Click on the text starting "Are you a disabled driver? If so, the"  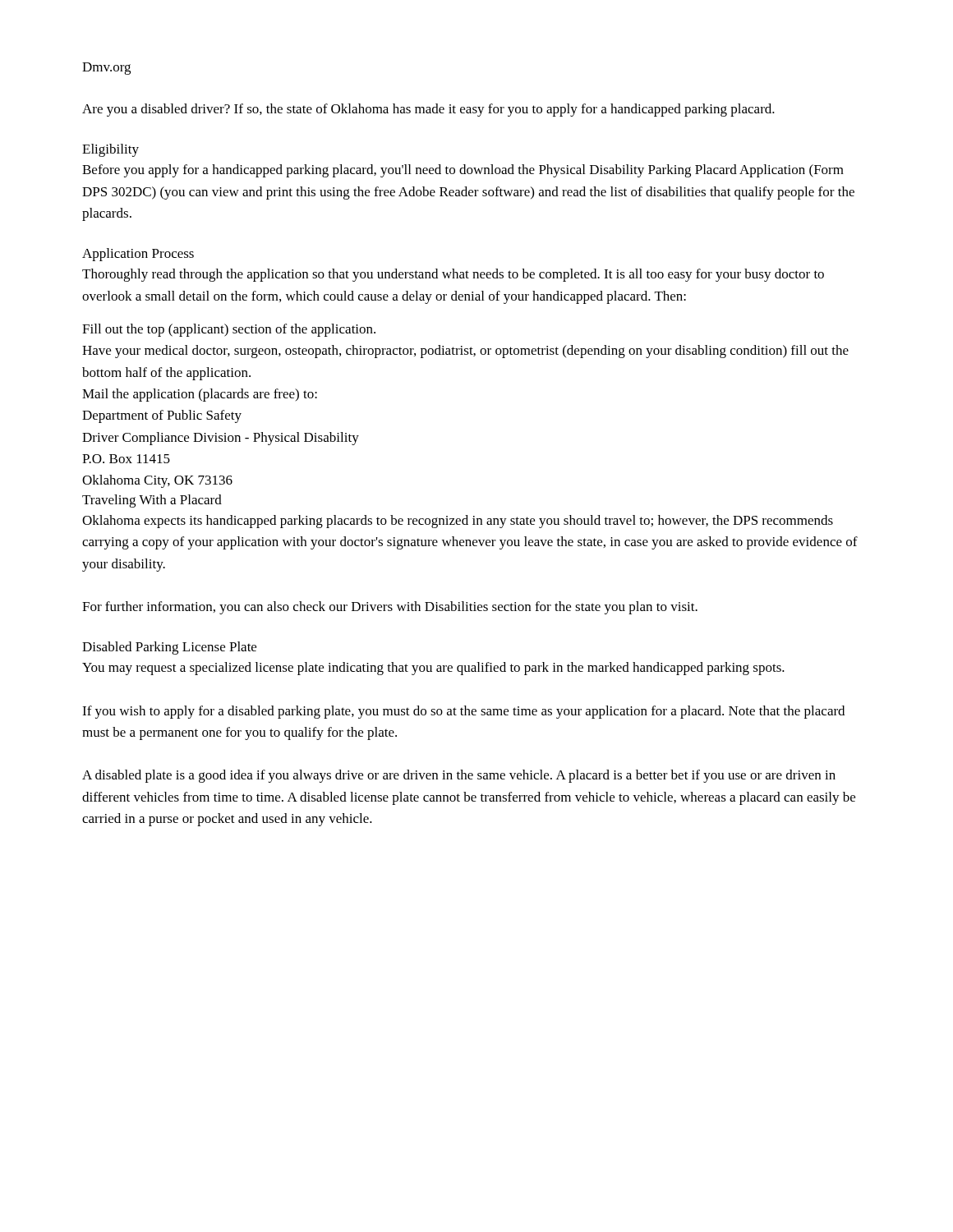point(429,109)
